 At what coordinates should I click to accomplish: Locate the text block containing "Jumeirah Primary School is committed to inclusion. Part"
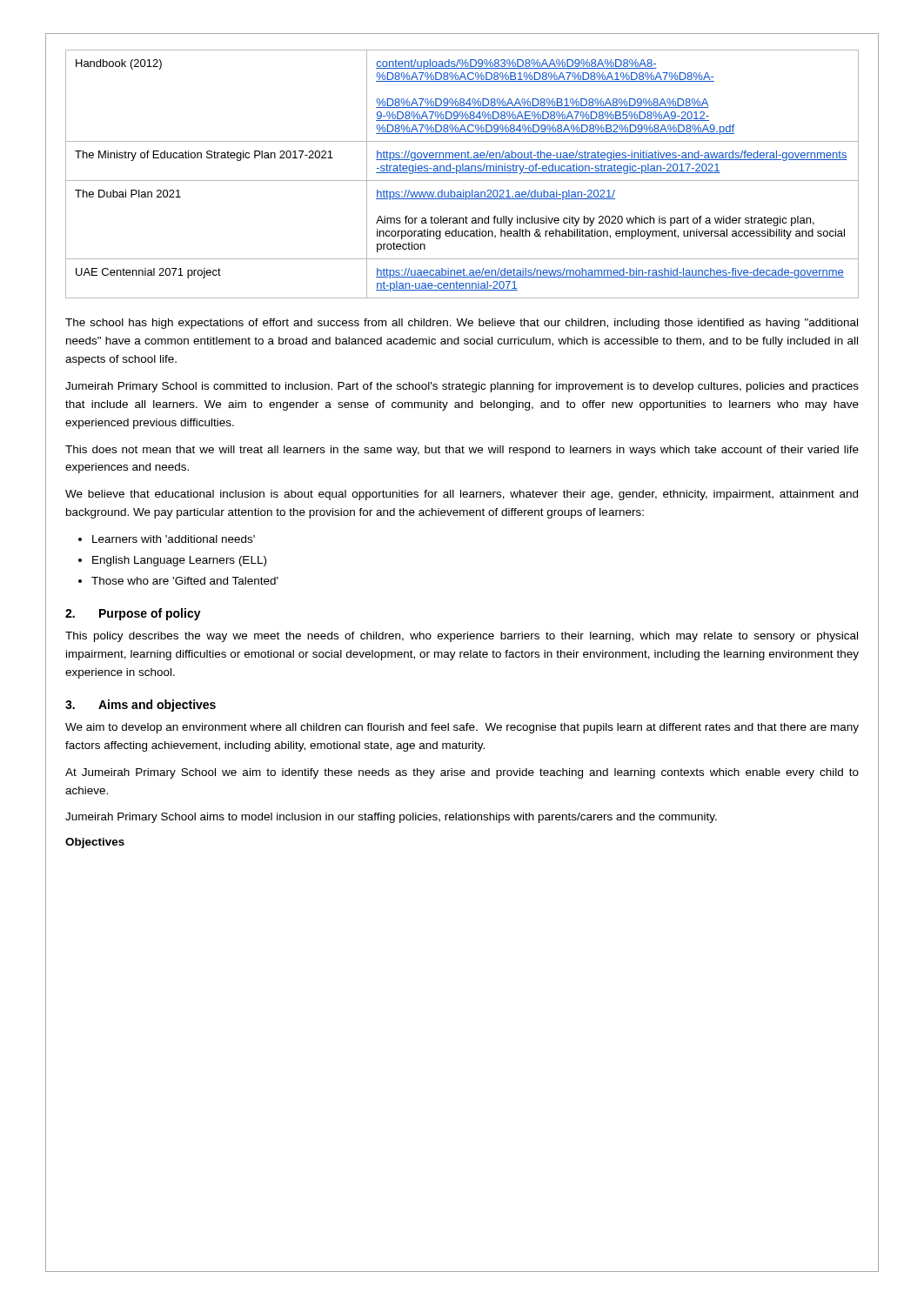tap(462, 404)
